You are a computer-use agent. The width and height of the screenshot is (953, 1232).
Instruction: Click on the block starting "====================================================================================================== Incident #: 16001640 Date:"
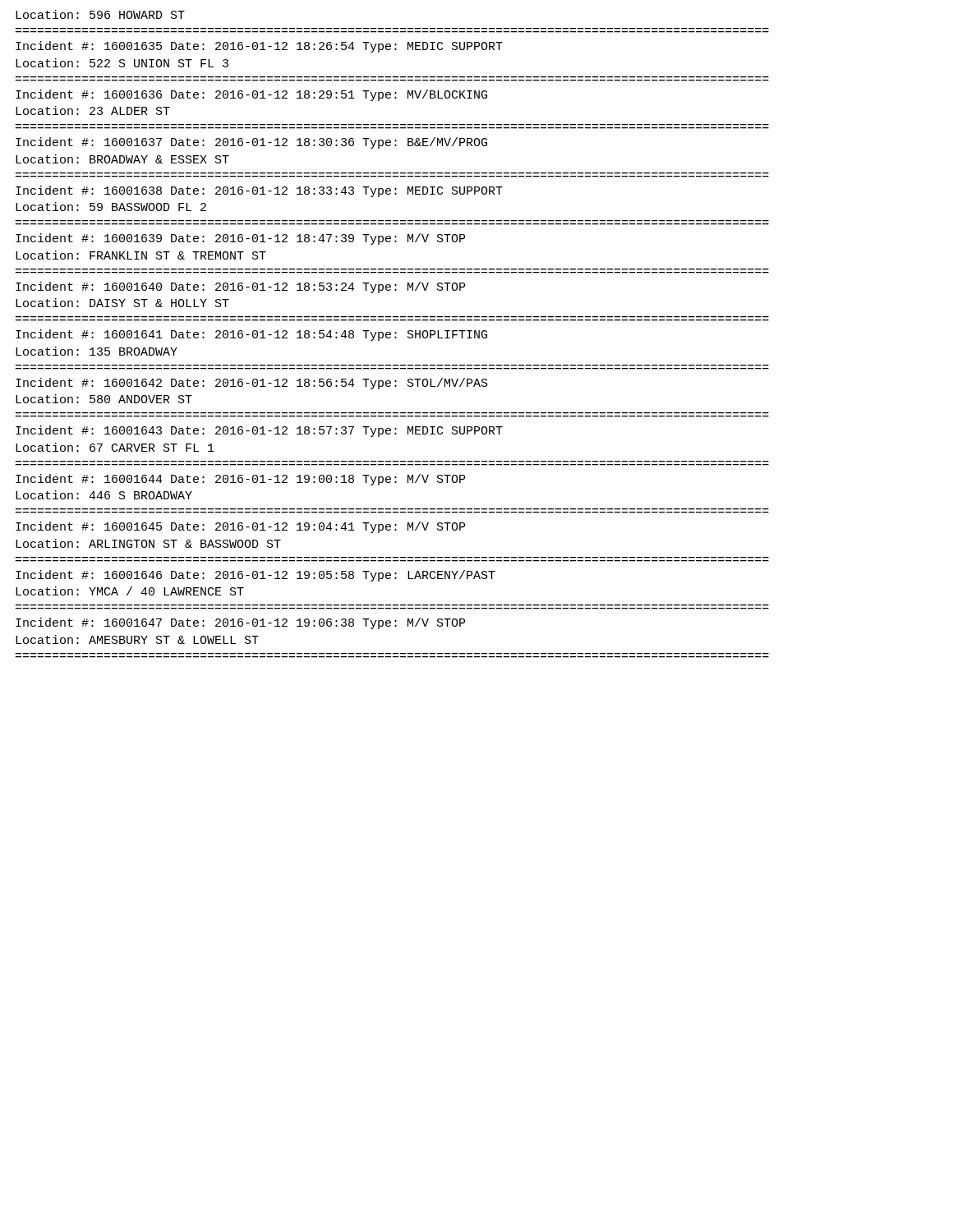coord(240,287)
